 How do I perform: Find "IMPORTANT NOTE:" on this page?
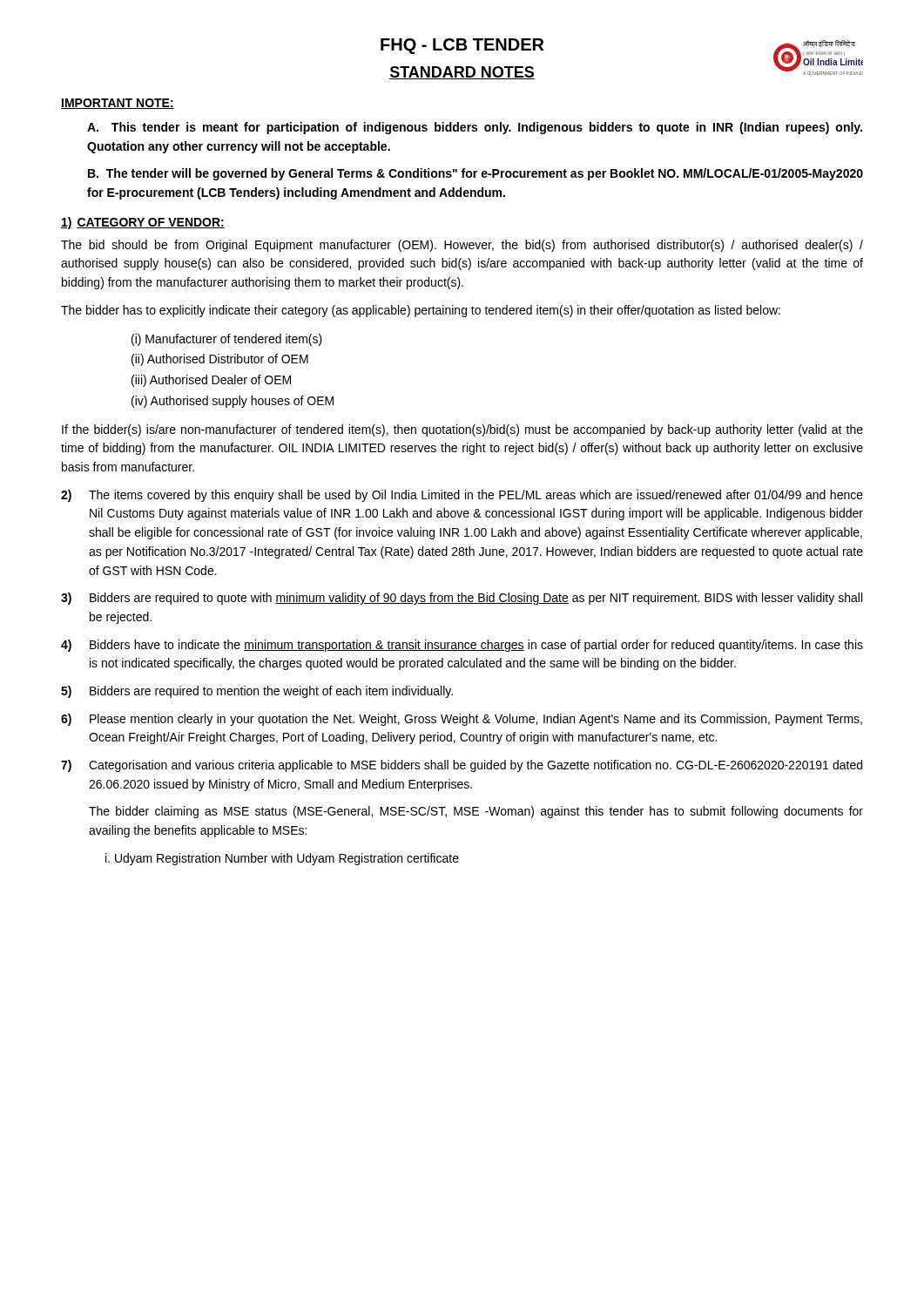point(117,103)
